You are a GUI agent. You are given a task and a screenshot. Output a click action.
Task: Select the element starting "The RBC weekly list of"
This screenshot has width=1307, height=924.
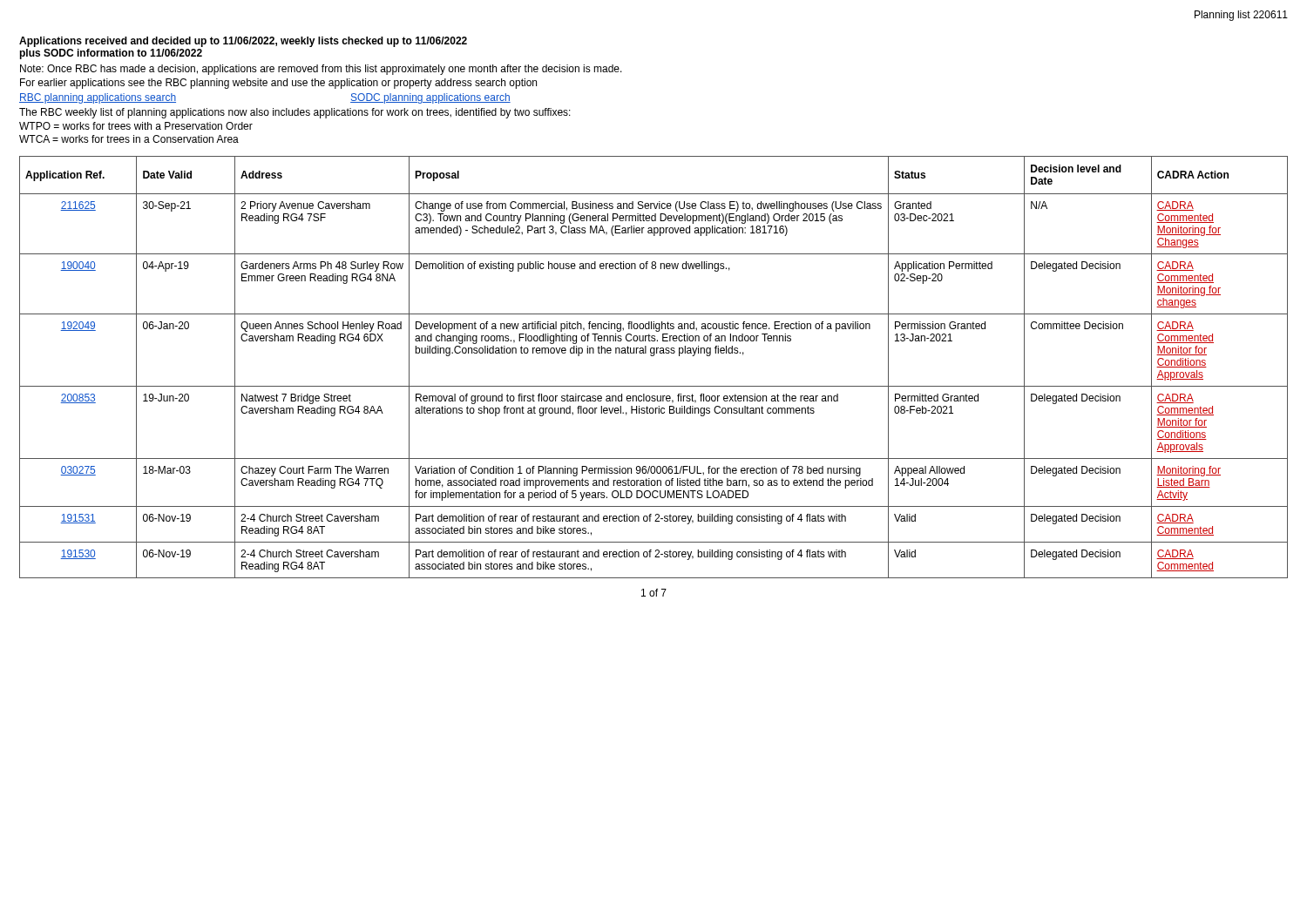coord(295,112)
